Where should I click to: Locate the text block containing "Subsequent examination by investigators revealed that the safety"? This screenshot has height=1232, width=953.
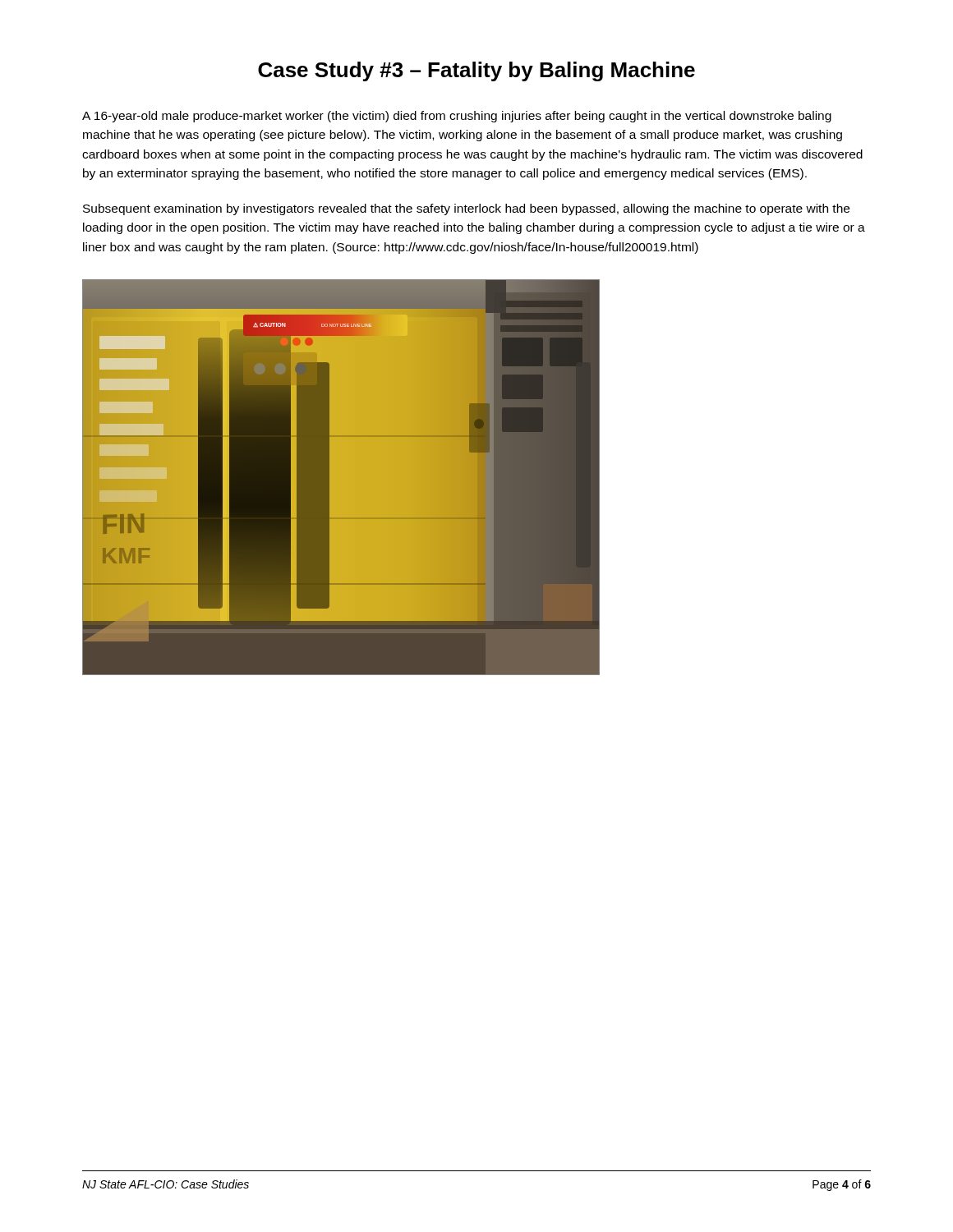[x=473, y=227]
